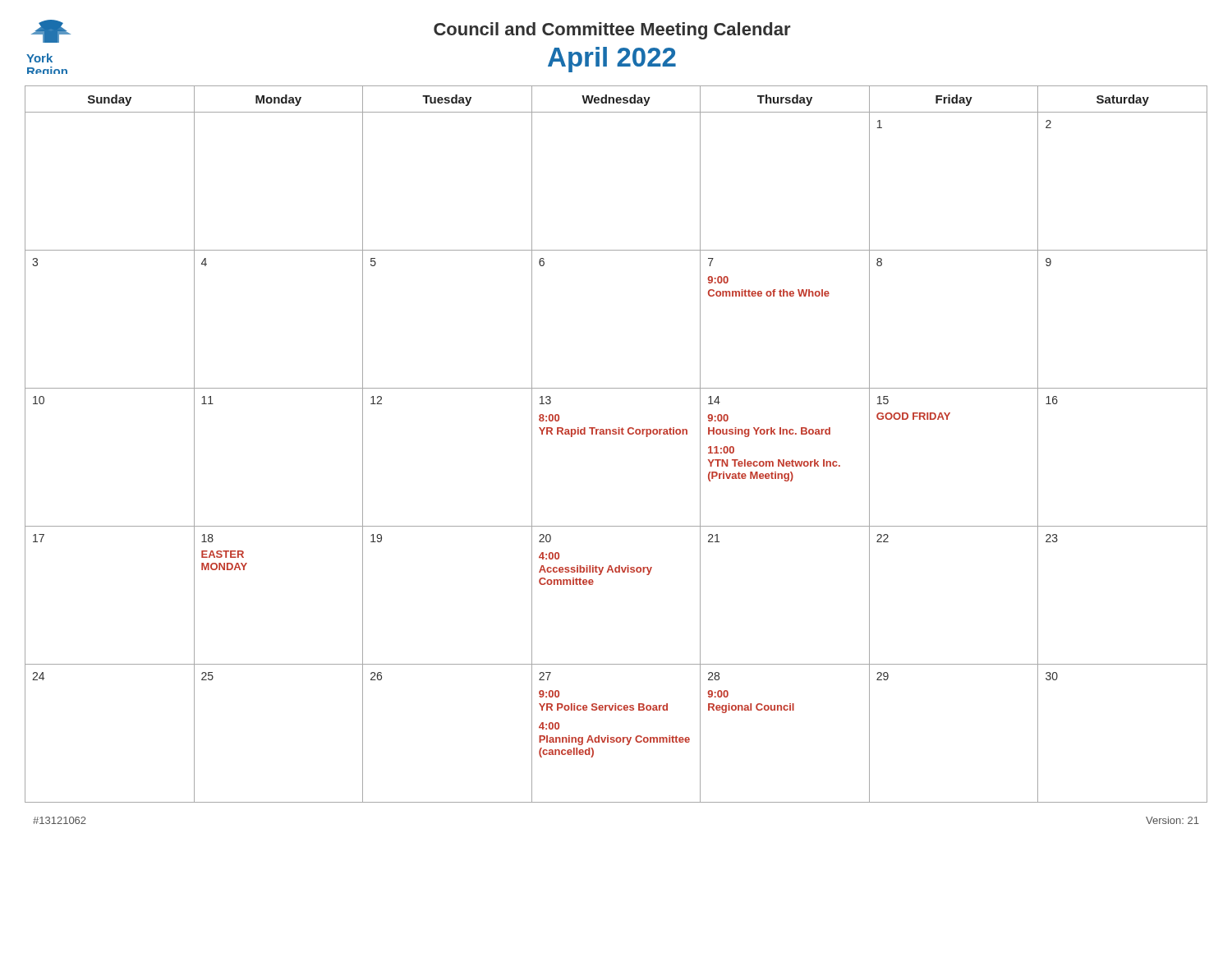Image resolution: width=1232 pixels, height=953 pixels.
Task: Locate the logo
Action: pyautogui.click(x=90, y=46)
